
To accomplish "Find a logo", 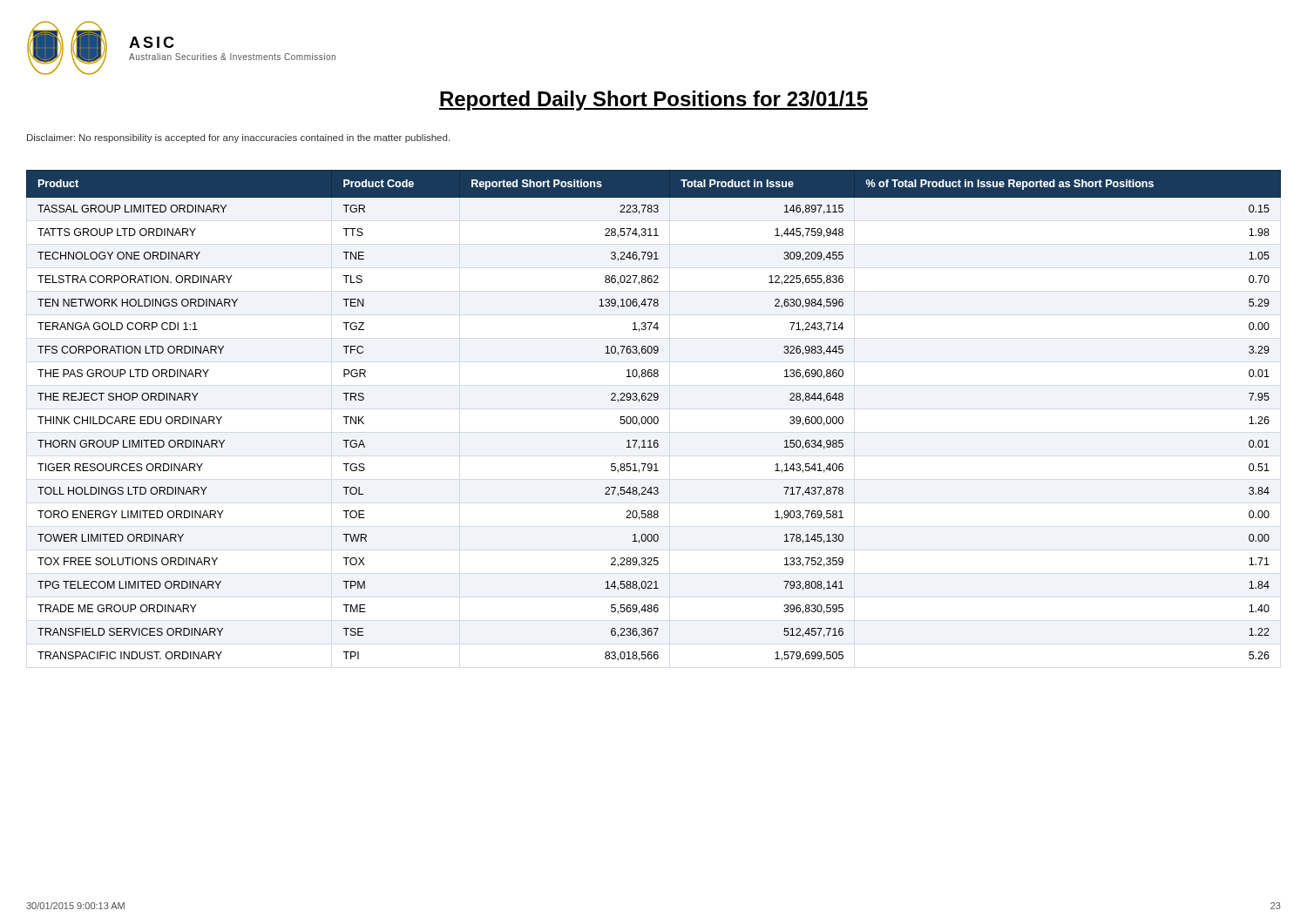I will click(x=181, y=48).
